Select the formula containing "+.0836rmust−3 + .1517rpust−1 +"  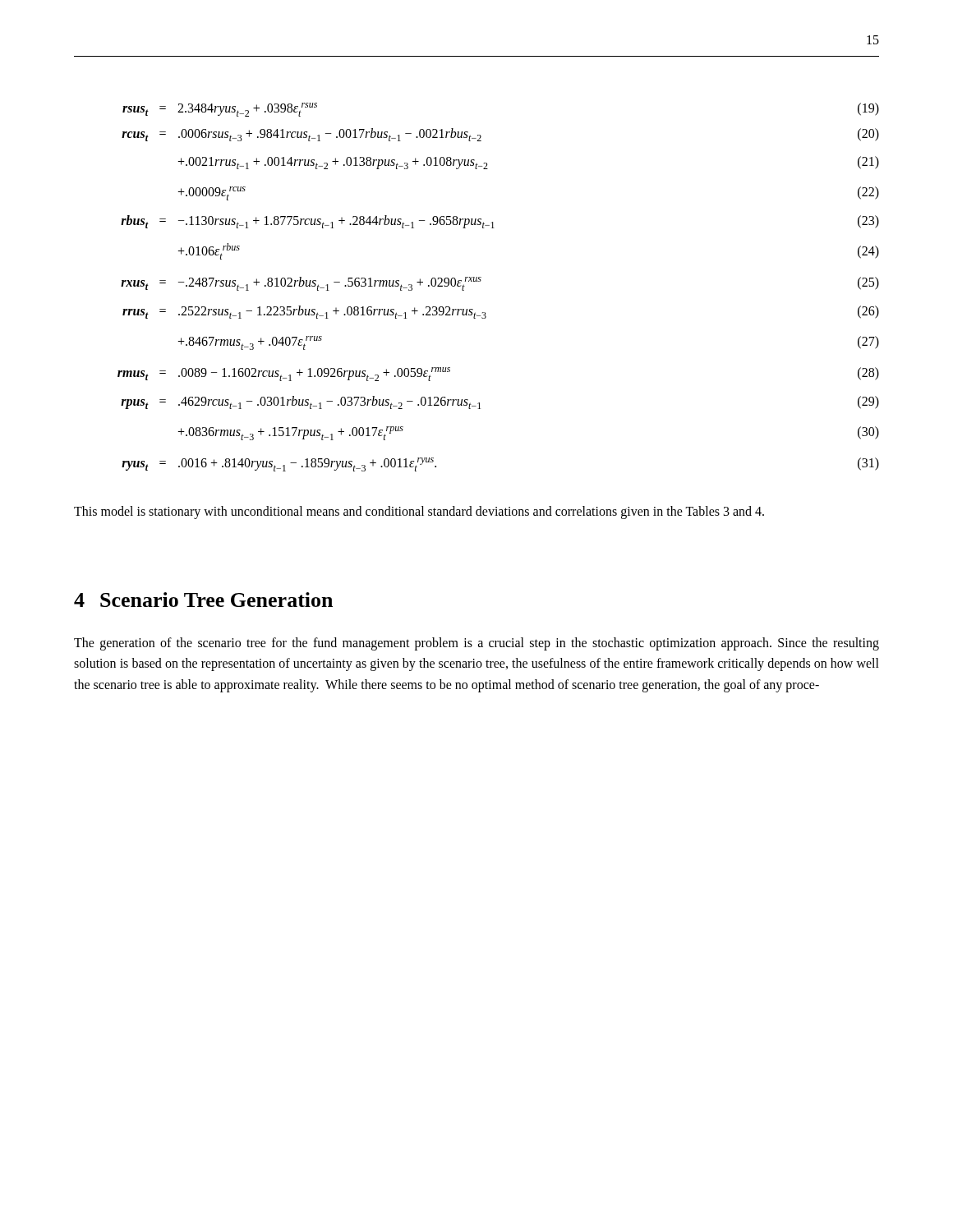click(x=288, y=433)
